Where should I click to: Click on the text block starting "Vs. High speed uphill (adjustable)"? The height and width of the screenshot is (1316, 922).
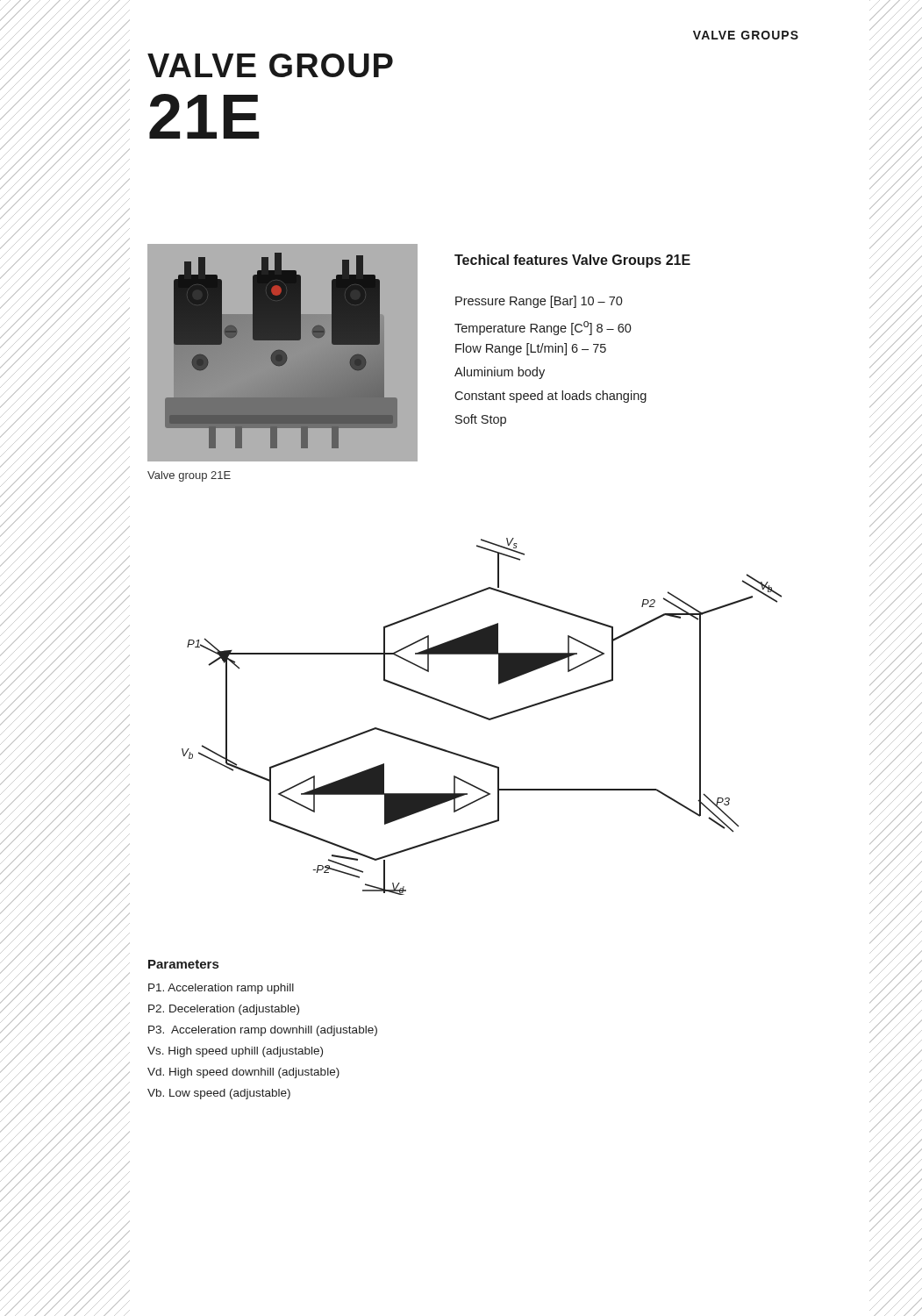(236, 1051)
